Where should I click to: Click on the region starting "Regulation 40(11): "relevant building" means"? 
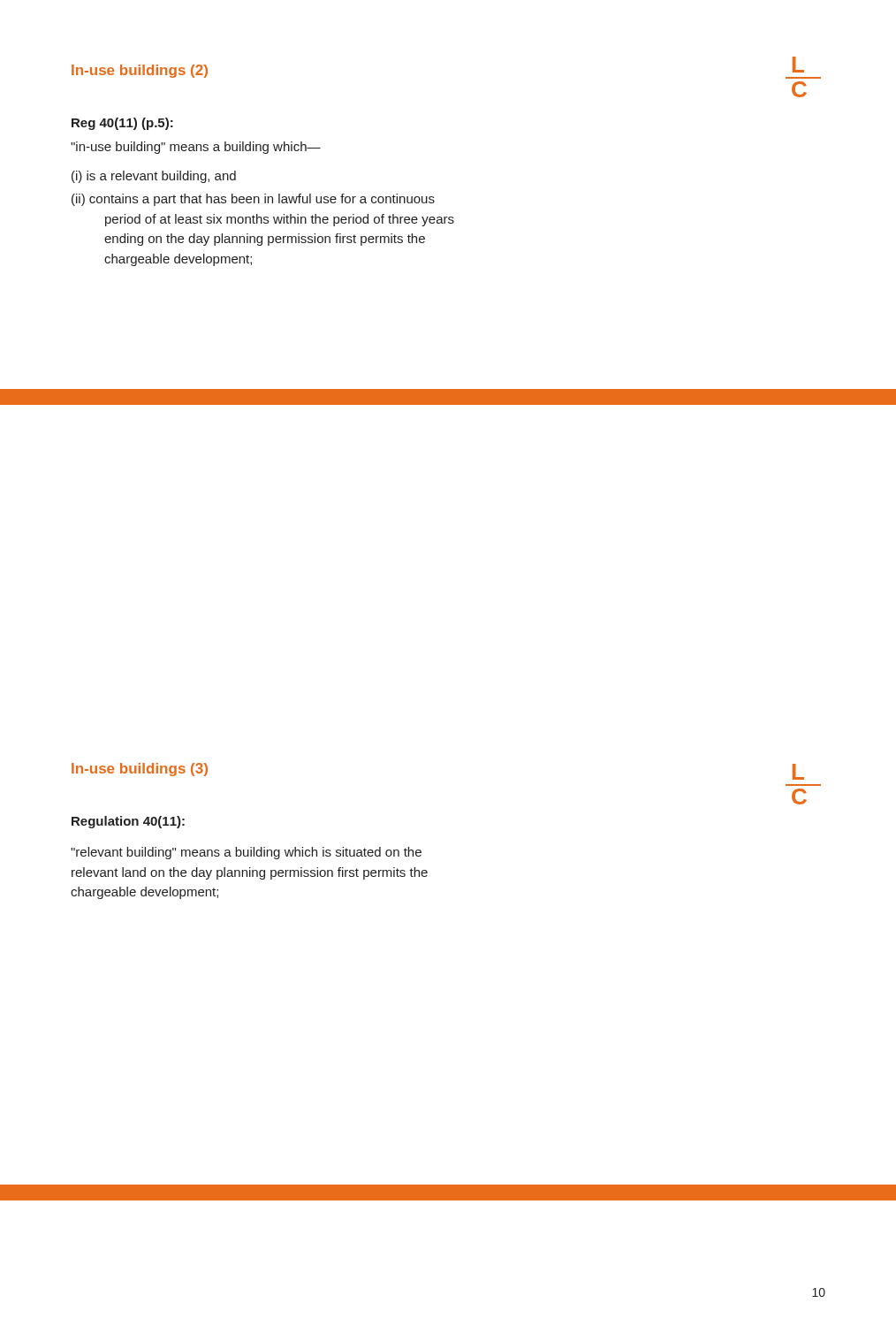click(x=318, y=858)
